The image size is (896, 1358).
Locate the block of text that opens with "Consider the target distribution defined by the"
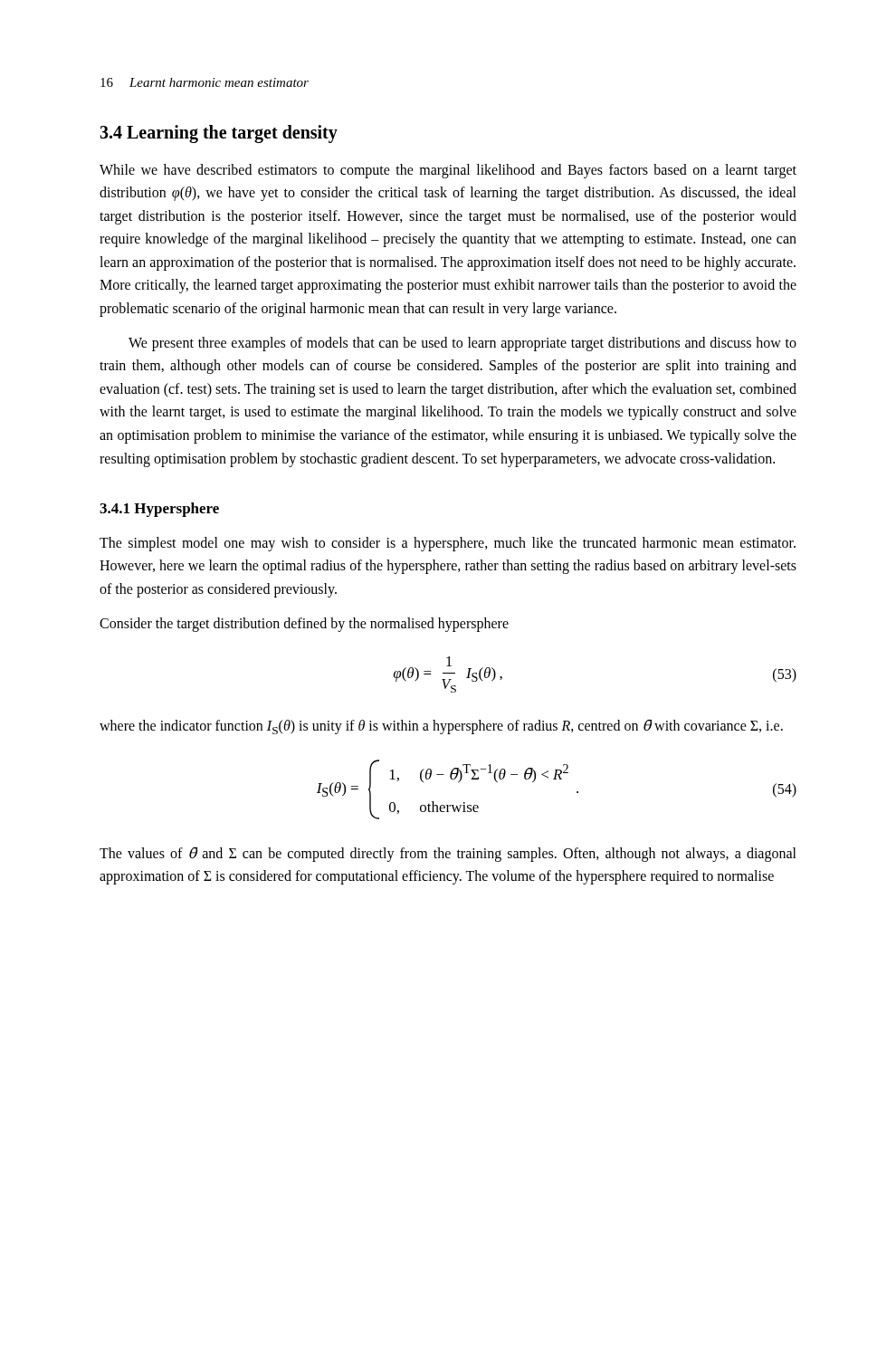point(448,623)
